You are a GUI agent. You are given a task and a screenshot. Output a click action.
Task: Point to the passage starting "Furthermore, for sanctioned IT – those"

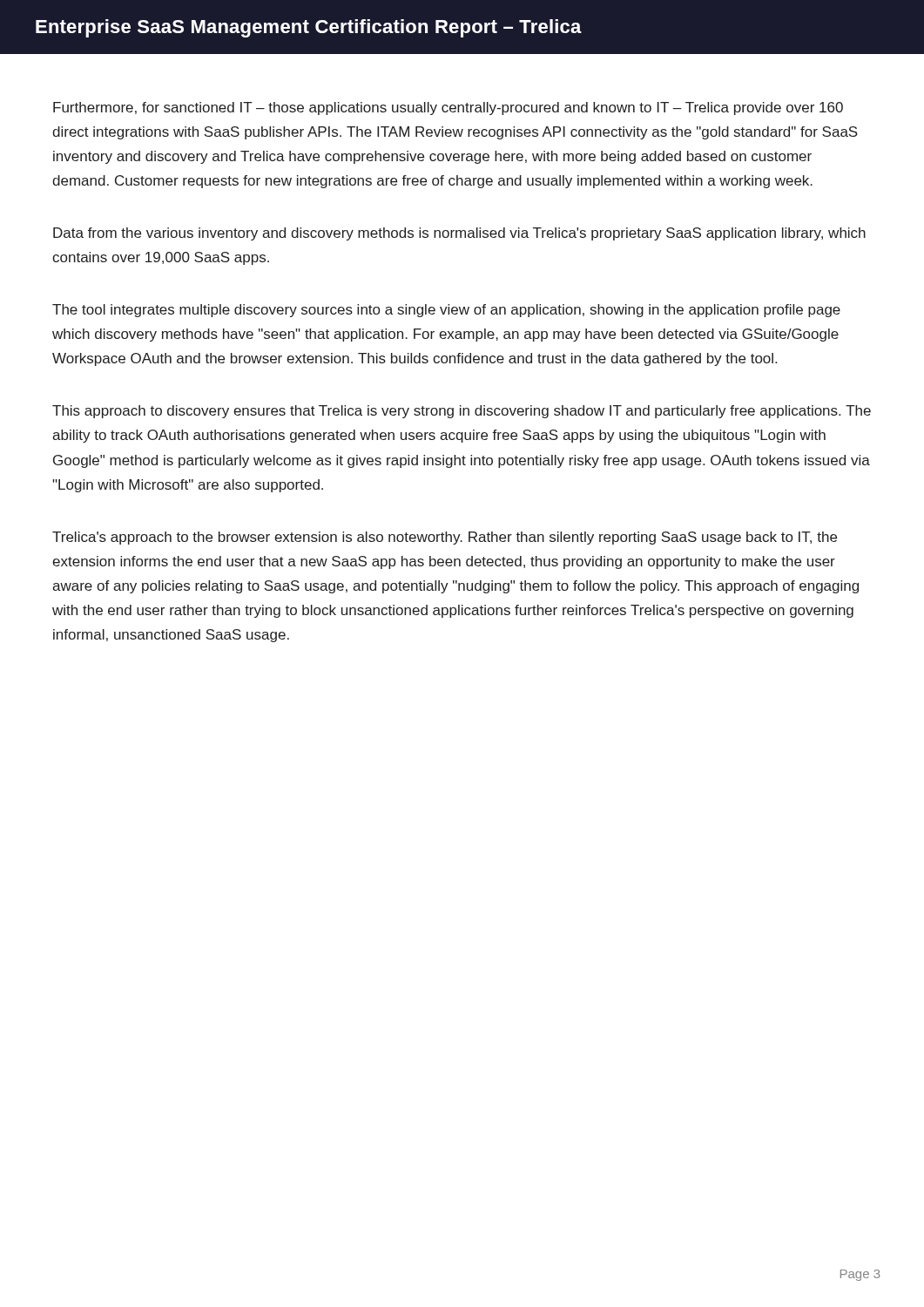[x=455, y=144]
